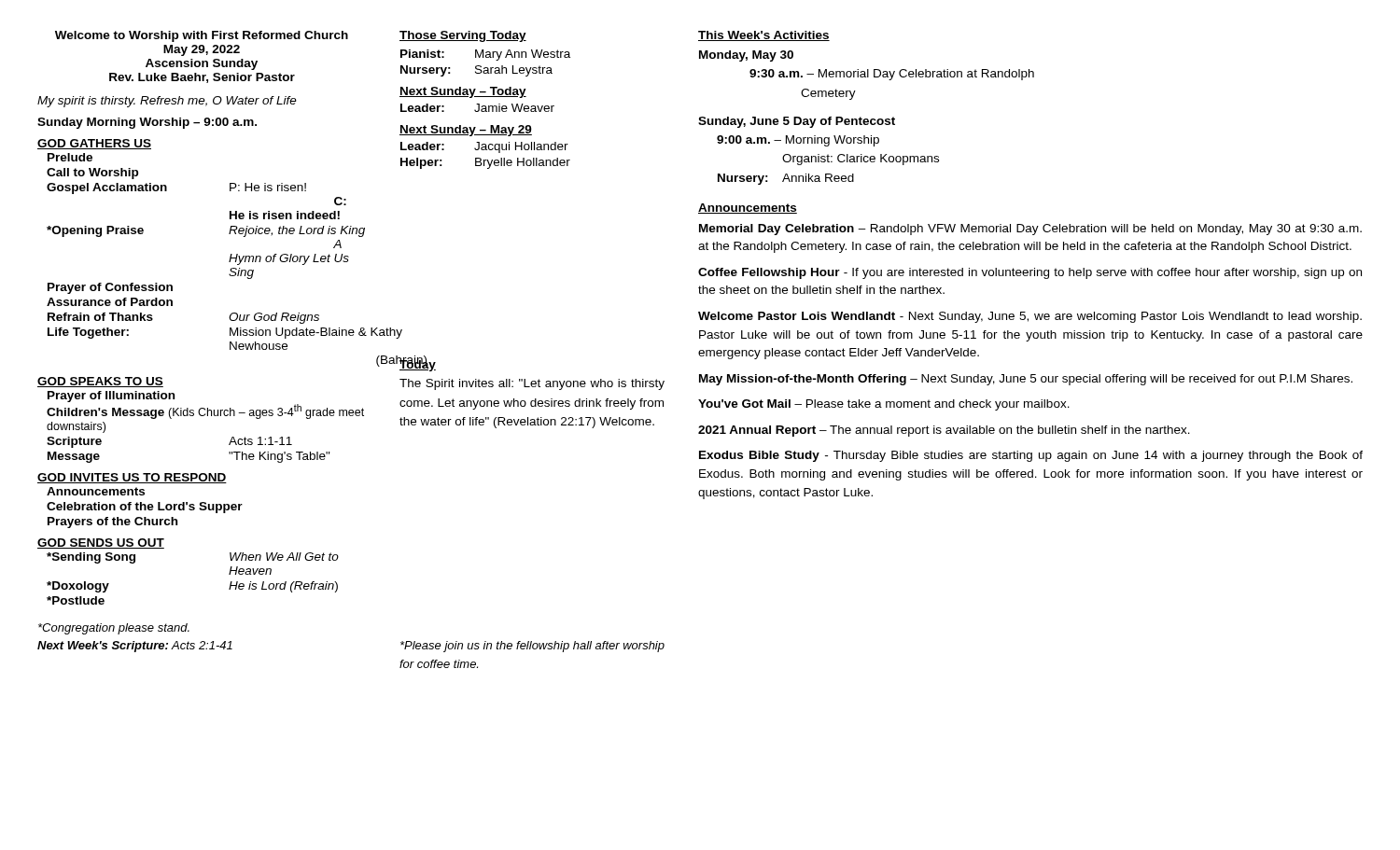Locate the list item containing "Life Together: Mission"
The width and height of the screenshot is (1400, 850).
pyautogui.click(x=92, y=333)
